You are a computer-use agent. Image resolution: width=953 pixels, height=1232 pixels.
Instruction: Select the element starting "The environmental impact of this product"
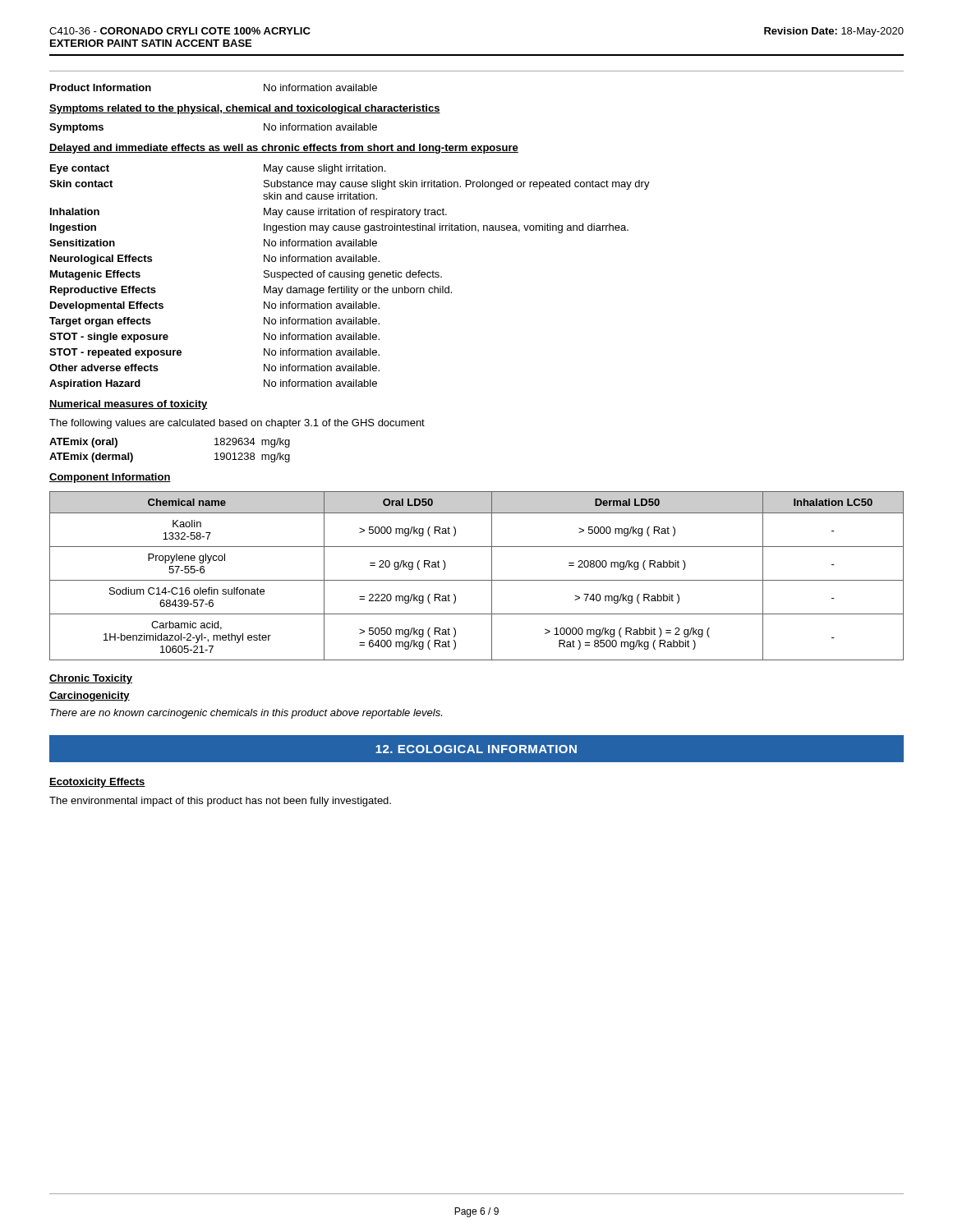click(x=221, y=800)
